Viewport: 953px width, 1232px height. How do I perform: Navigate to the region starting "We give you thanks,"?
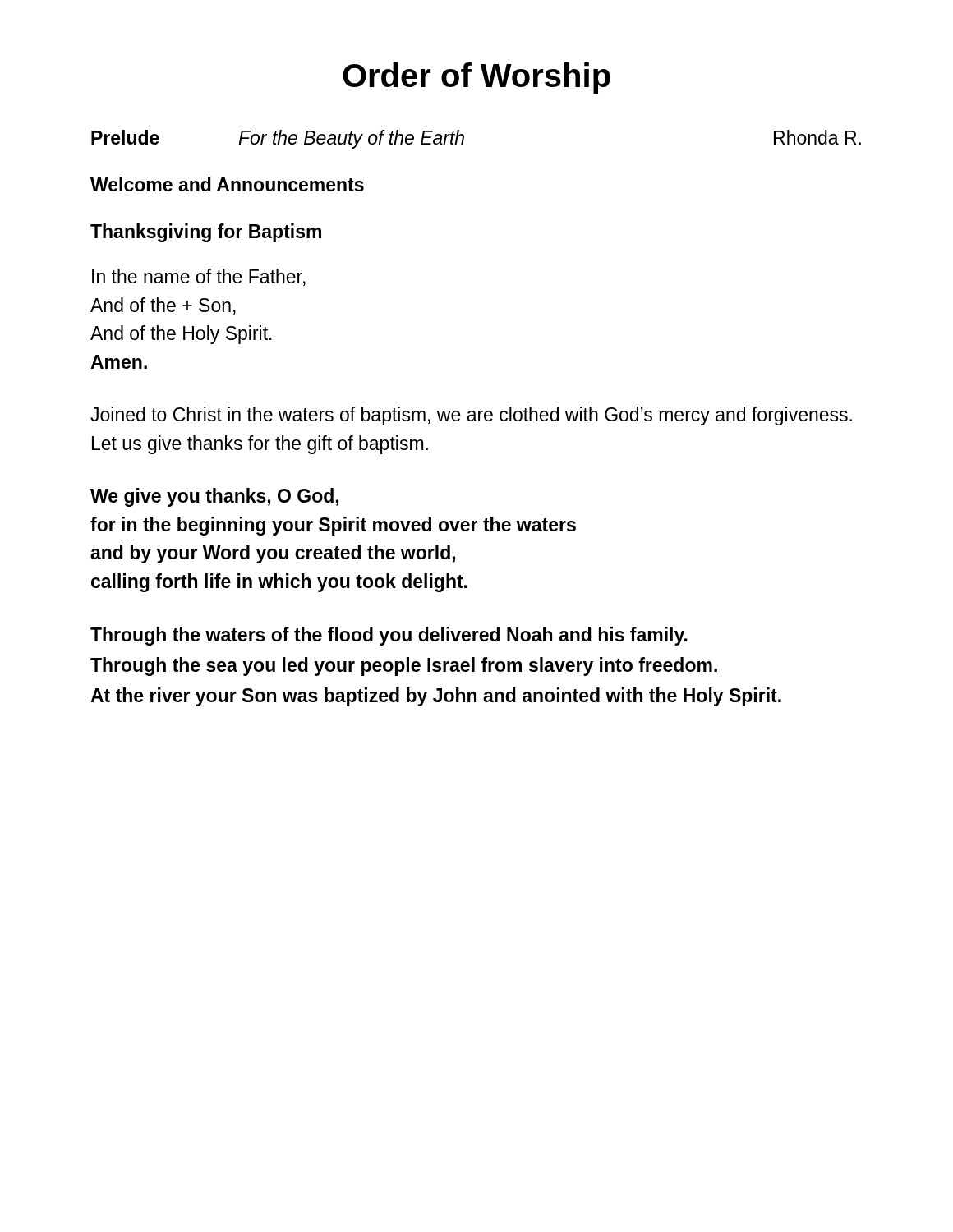pyautogui.click(x=333, y=539)
